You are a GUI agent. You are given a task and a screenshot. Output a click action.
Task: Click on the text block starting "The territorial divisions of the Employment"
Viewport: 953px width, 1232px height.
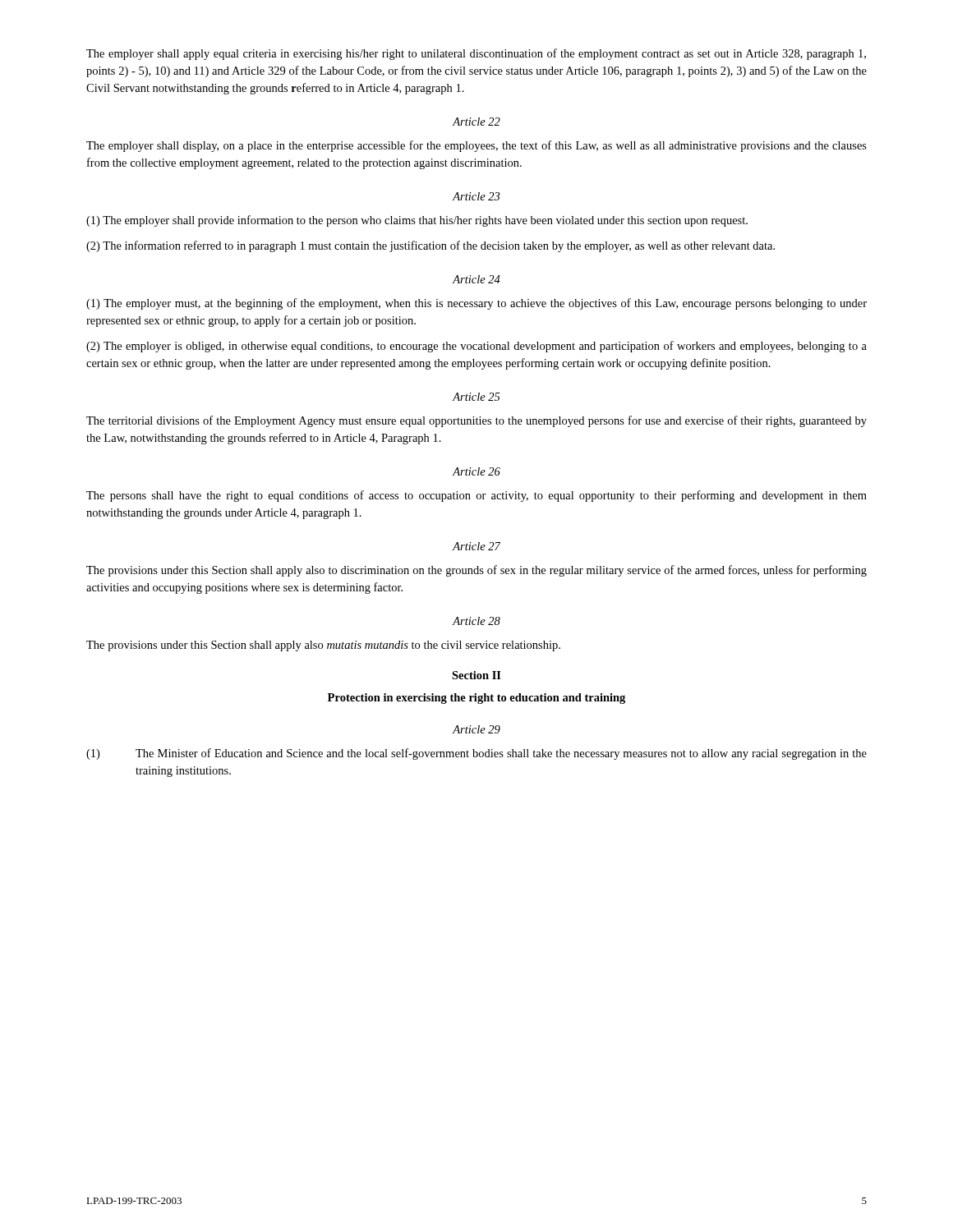tap(476, 429)
